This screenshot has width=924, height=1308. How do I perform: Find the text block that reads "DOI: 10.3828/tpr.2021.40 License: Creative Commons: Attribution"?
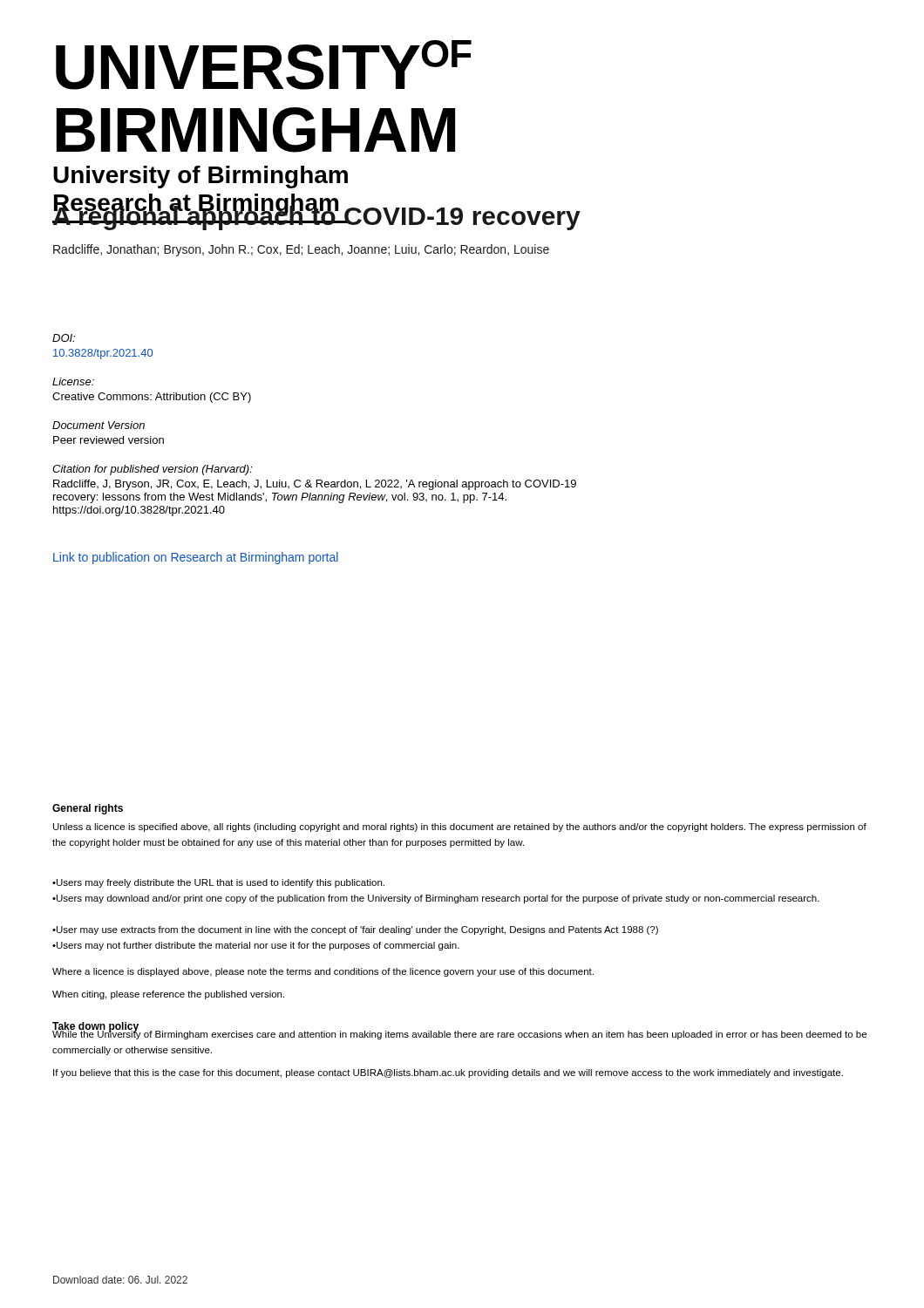64,338
